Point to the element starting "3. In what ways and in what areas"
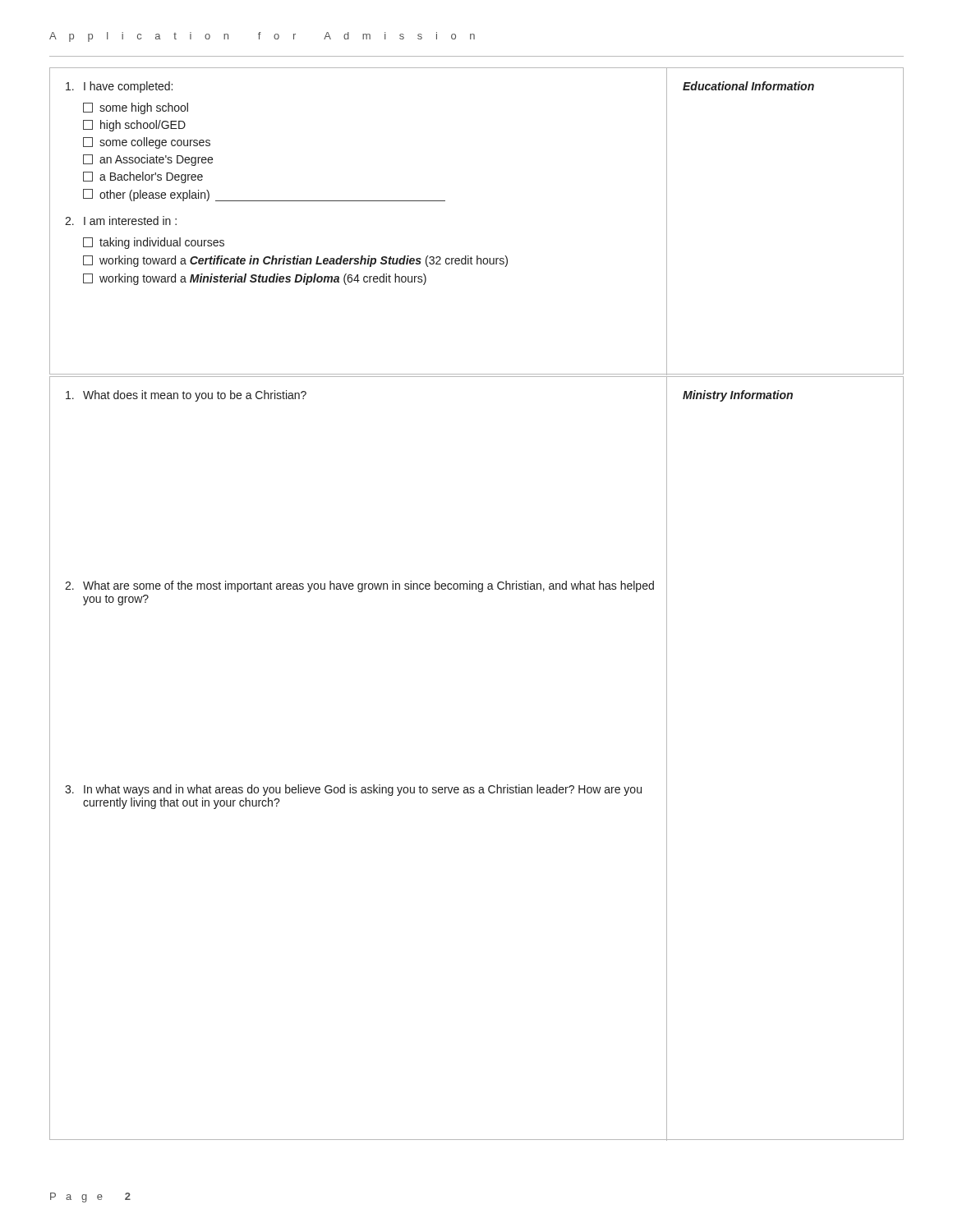Screen dimensions: 1232x953 [x=361, y=796]
